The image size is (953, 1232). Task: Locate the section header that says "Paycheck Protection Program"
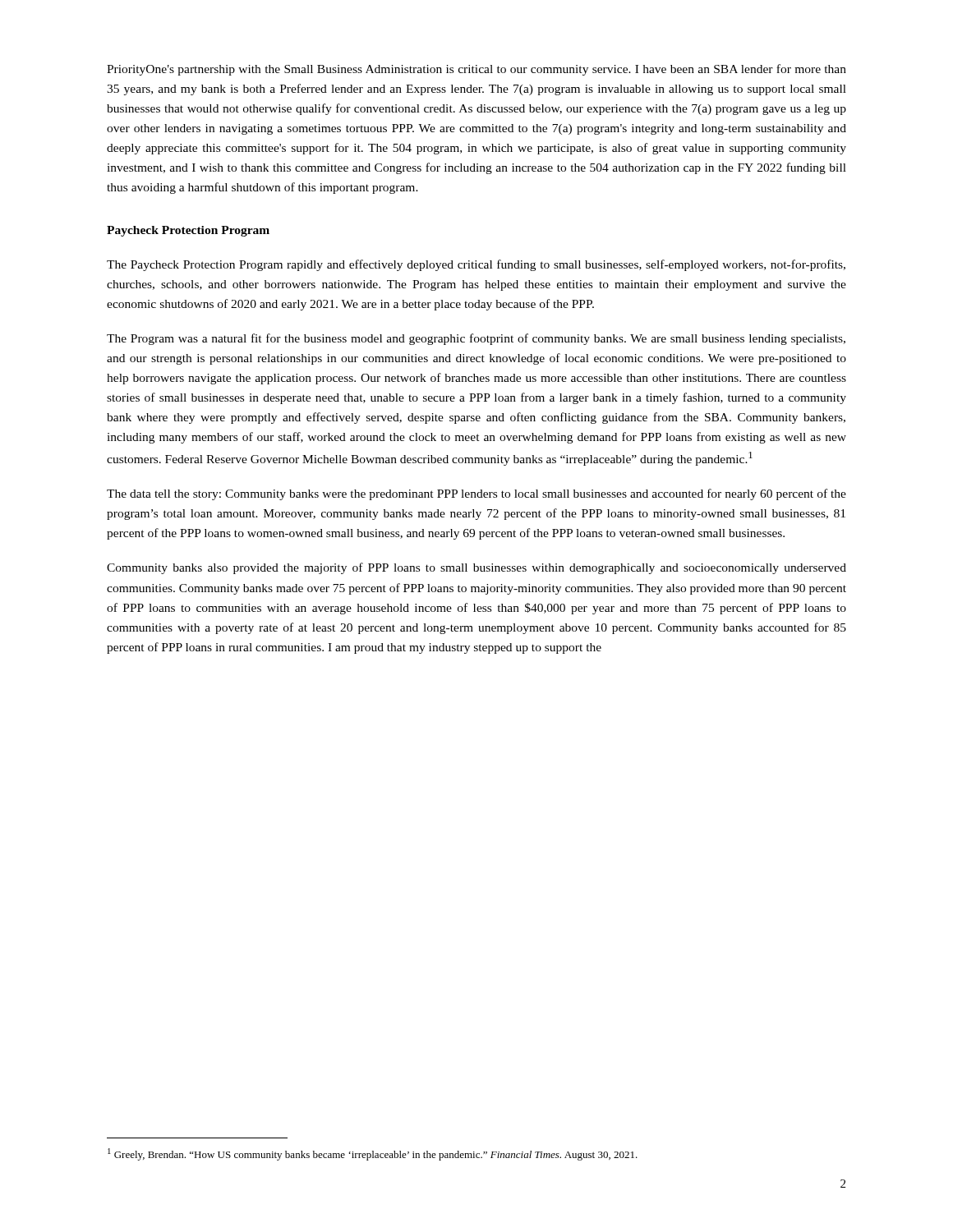tap(188, 230)
